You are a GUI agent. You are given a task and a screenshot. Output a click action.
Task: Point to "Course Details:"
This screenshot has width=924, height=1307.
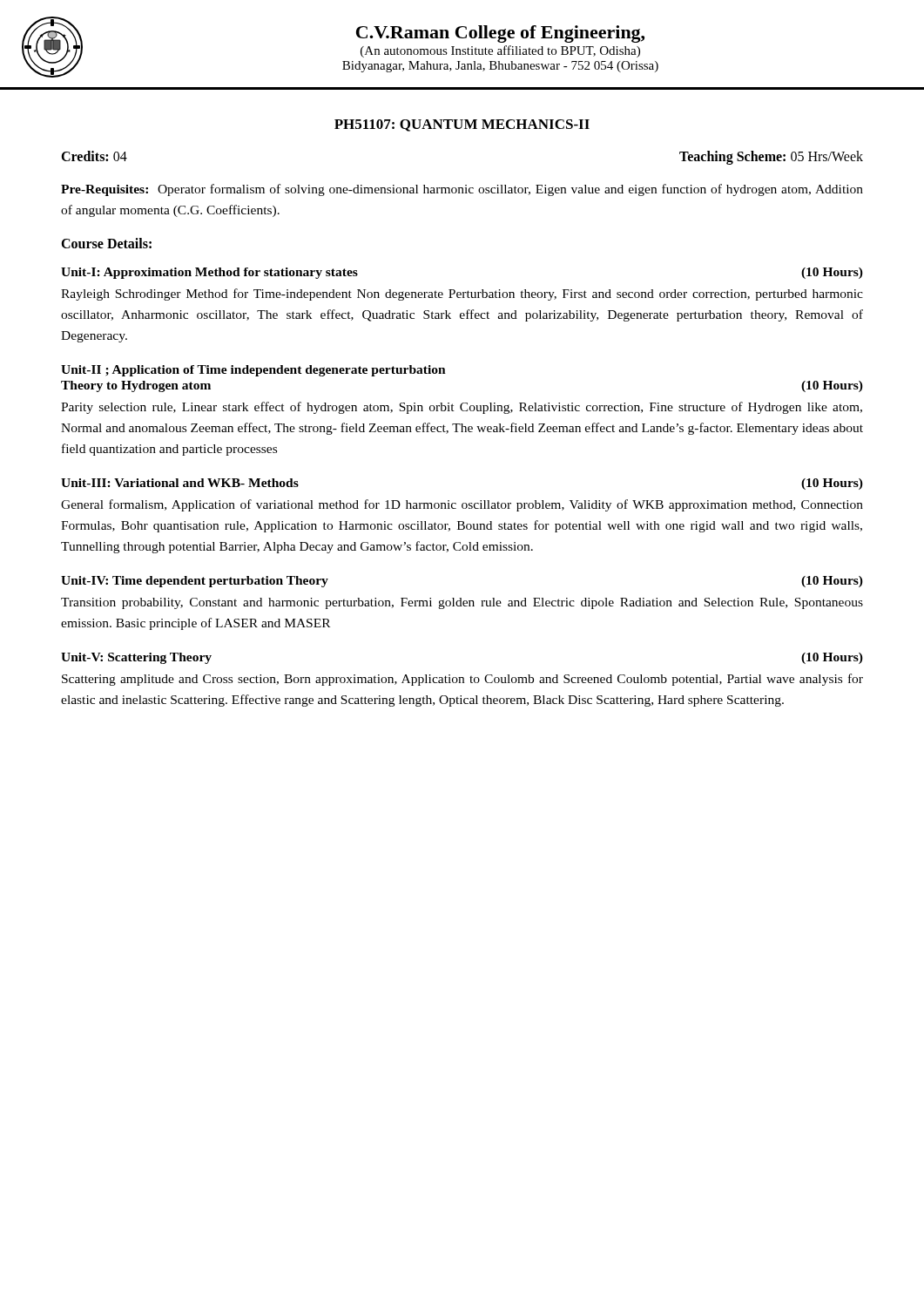(107, 244)
